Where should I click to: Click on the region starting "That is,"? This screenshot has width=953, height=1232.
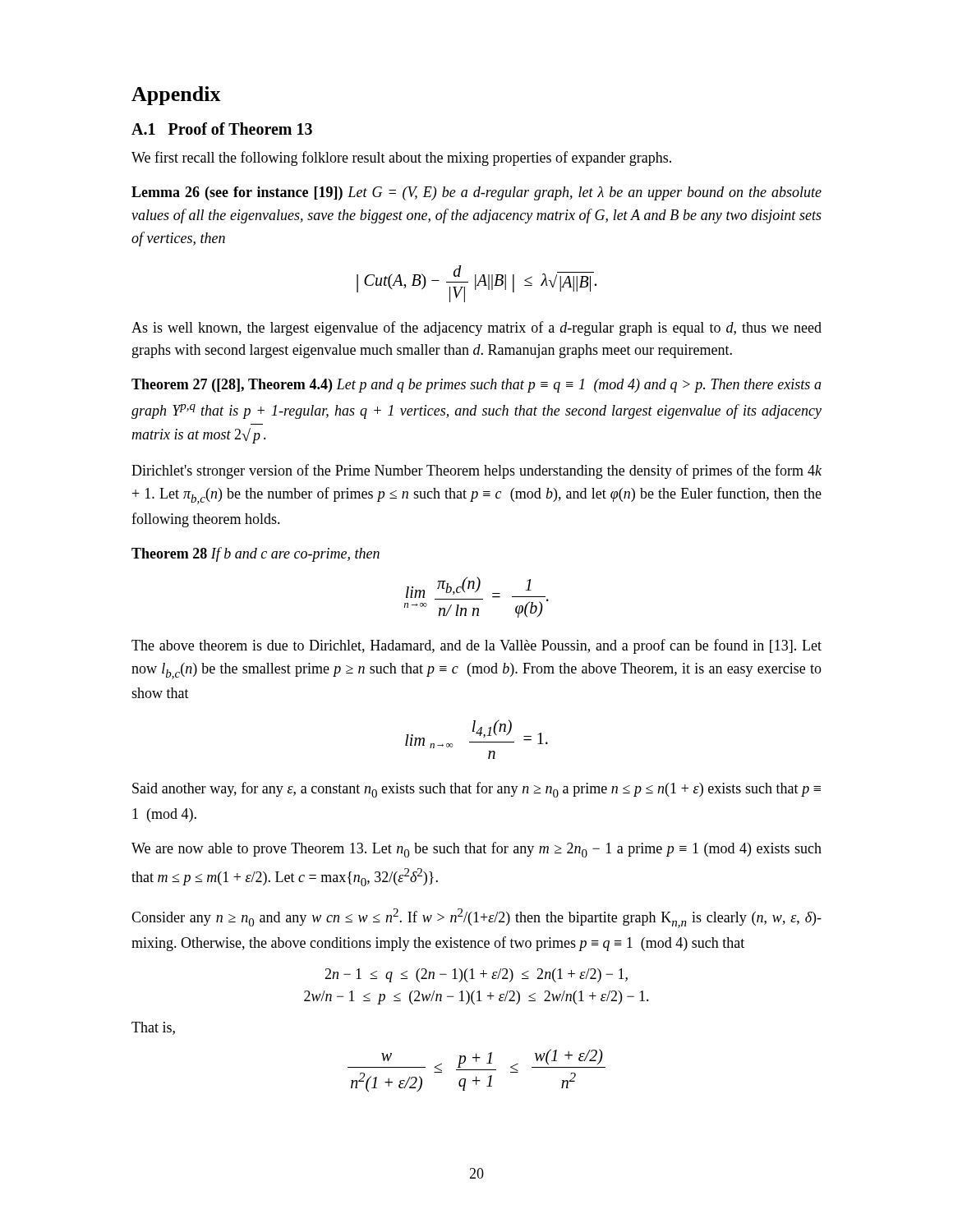(x=154, y=1028)
